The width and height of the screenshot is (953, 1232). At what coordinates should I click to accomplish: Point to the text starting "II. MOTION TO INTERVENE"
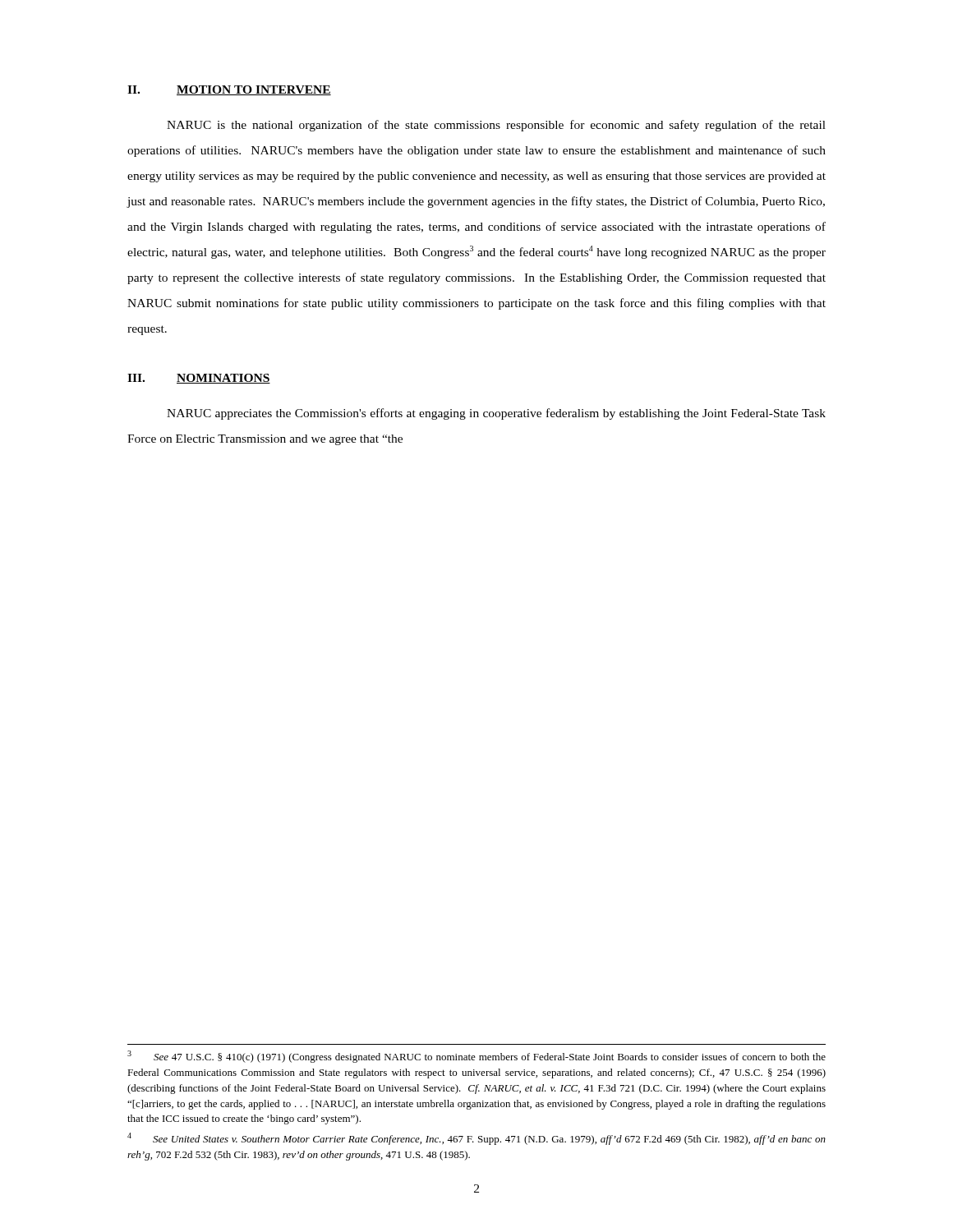(x=229, y=90)
